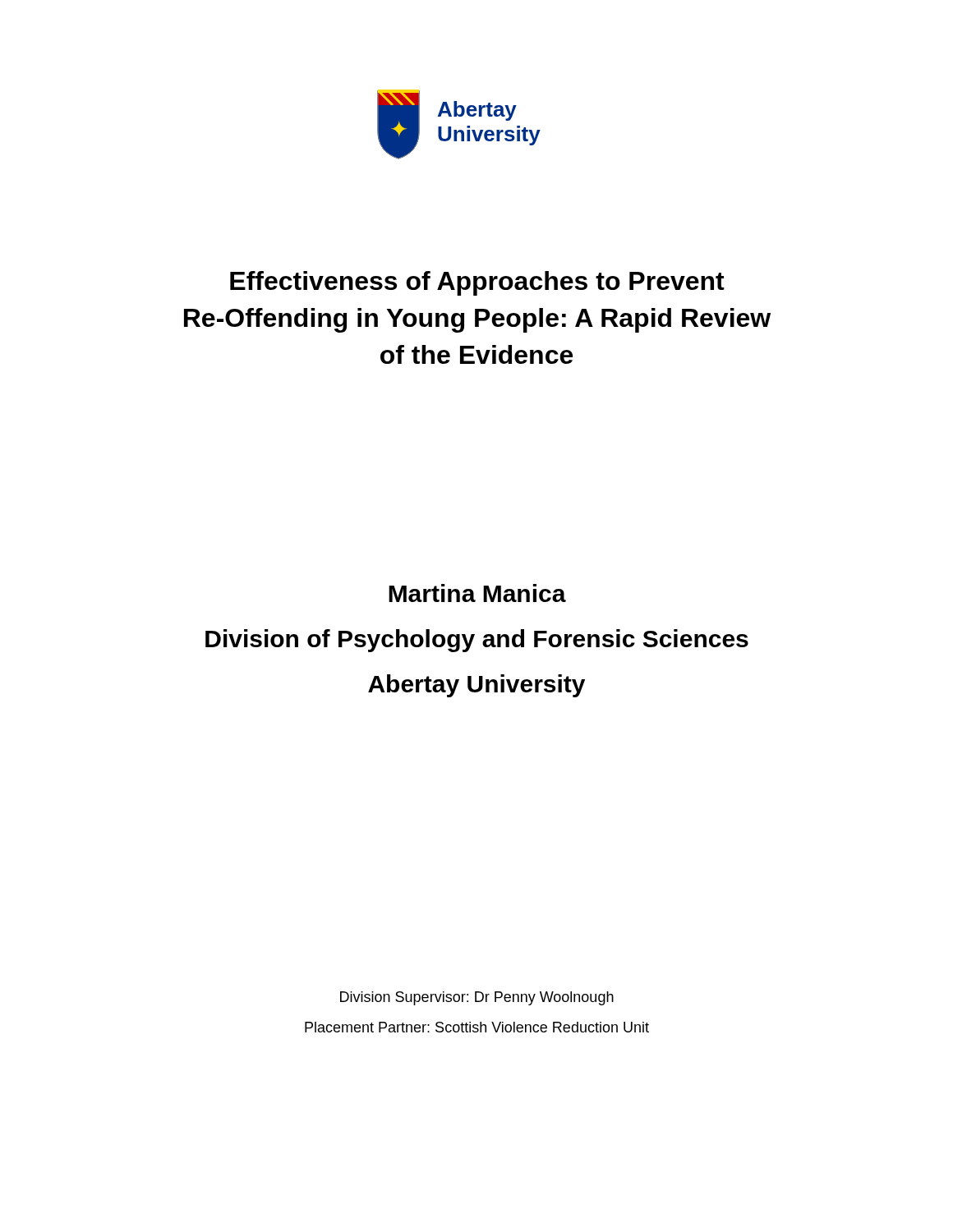Locate the block of text that opens with "Placement Partner: Scottish Violence"
Screen dimensions: 1232x953
[x=476, y=1027]
